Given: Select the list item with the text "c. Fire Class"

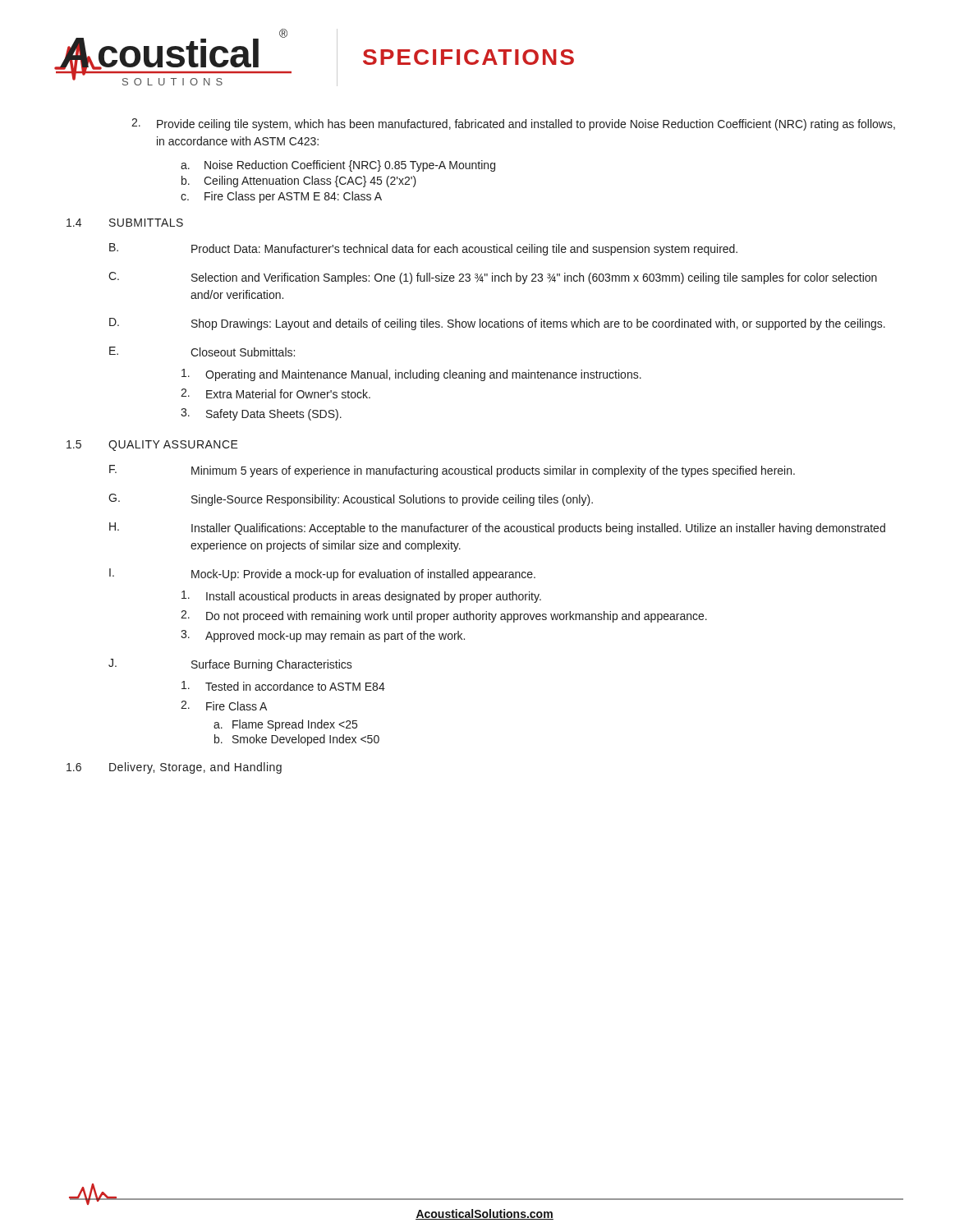Looking at the screenshot, I should tap(281, 196).
